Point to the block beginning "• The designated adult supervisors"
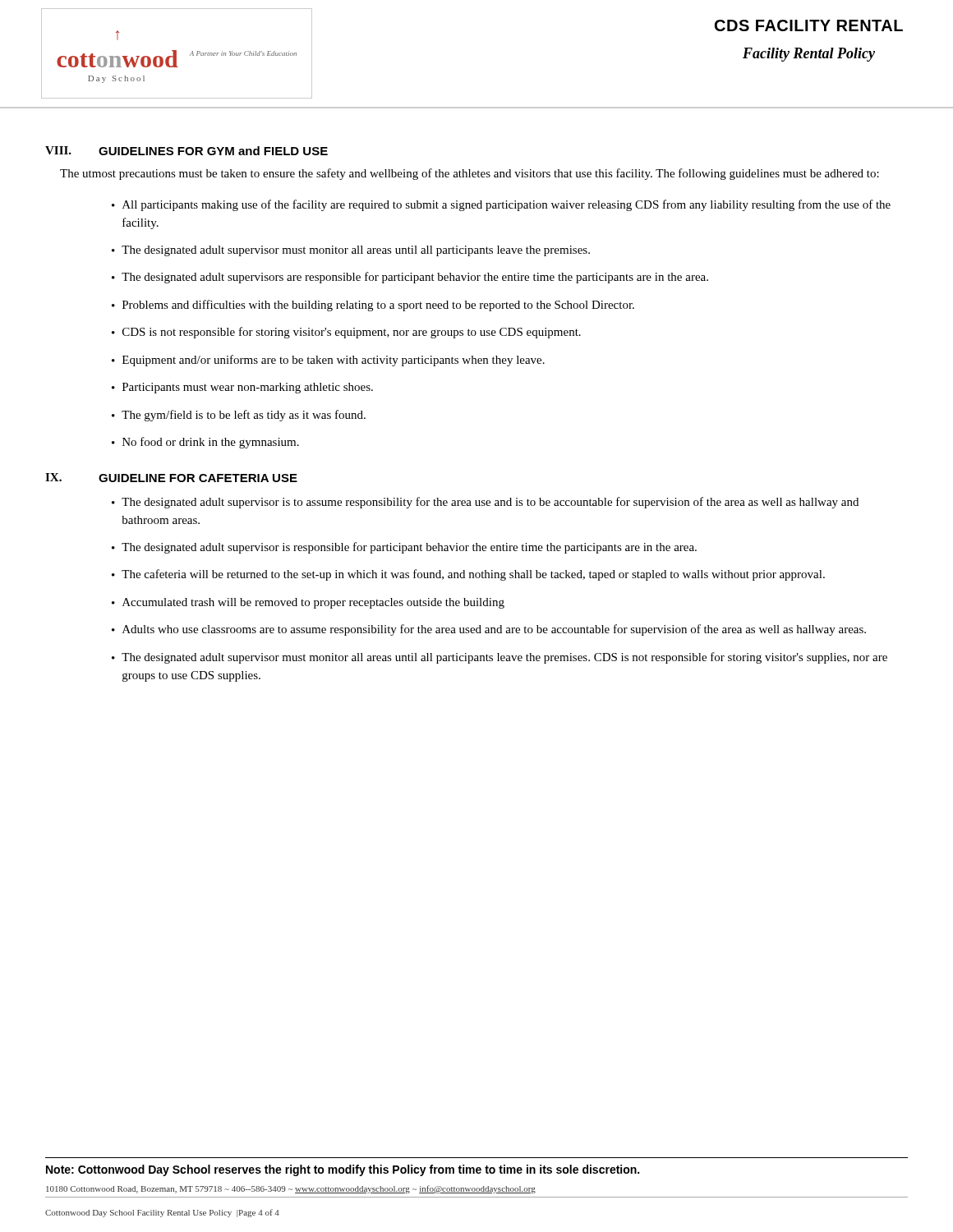This screenshot has height=1232, width=953. tap(509, 277)
